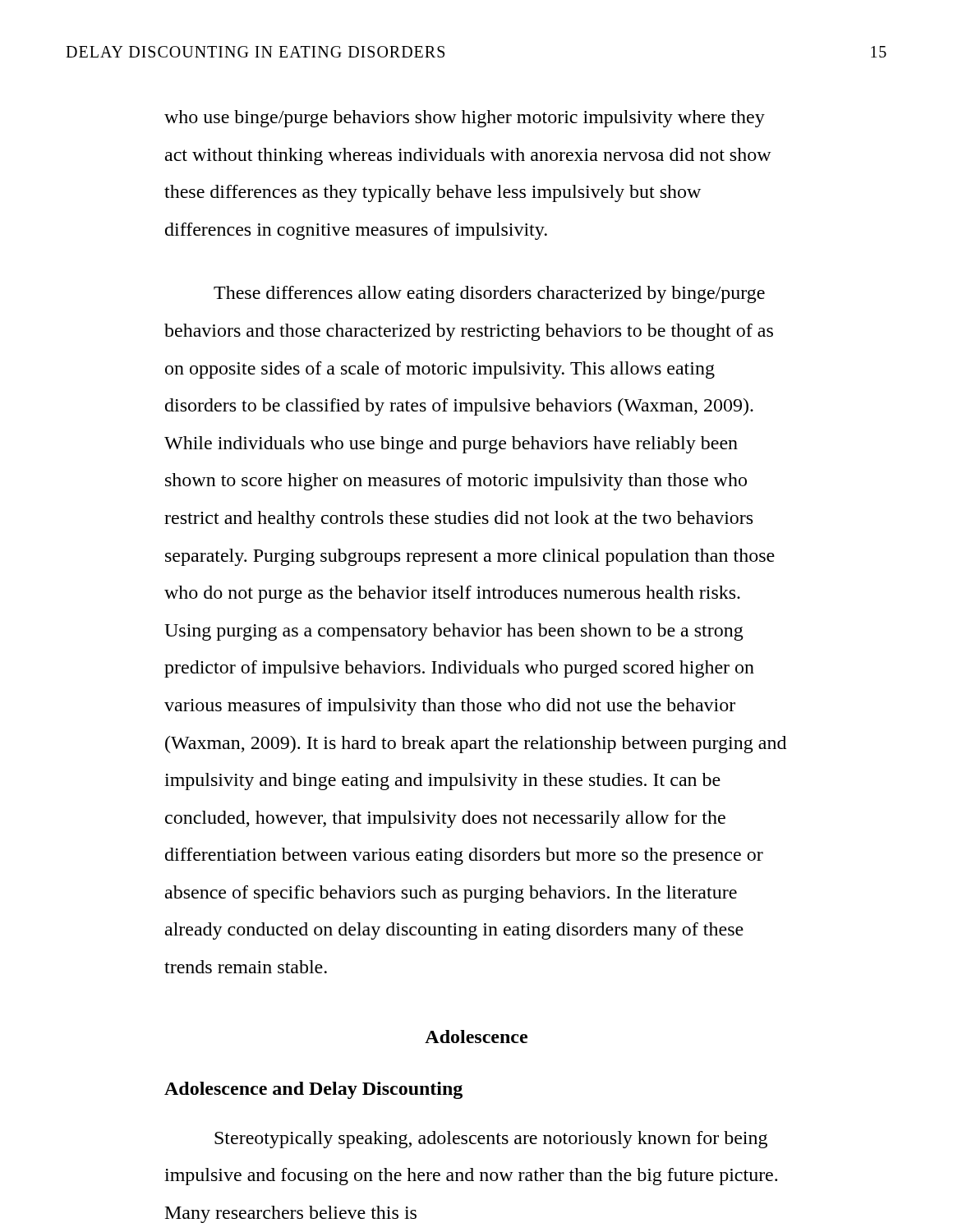The width and height of the screenshot is (953, 1232).
Task: Find "Adolescence and Delay Discounting" on this page
Action: tap(314, 1088)
